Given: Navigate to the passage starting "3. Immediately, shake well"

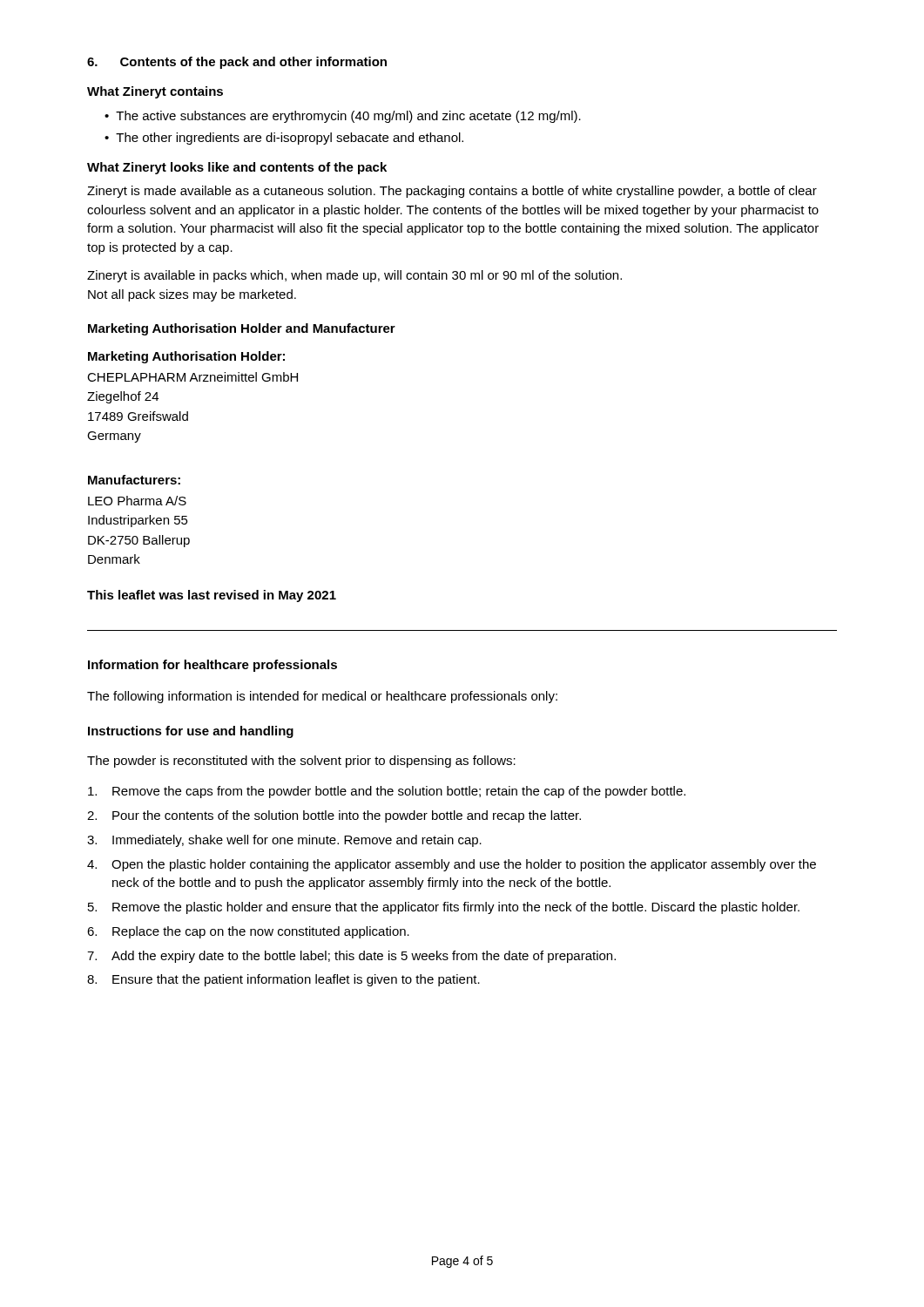Looking at the screenshot, I should pos(462,840).
